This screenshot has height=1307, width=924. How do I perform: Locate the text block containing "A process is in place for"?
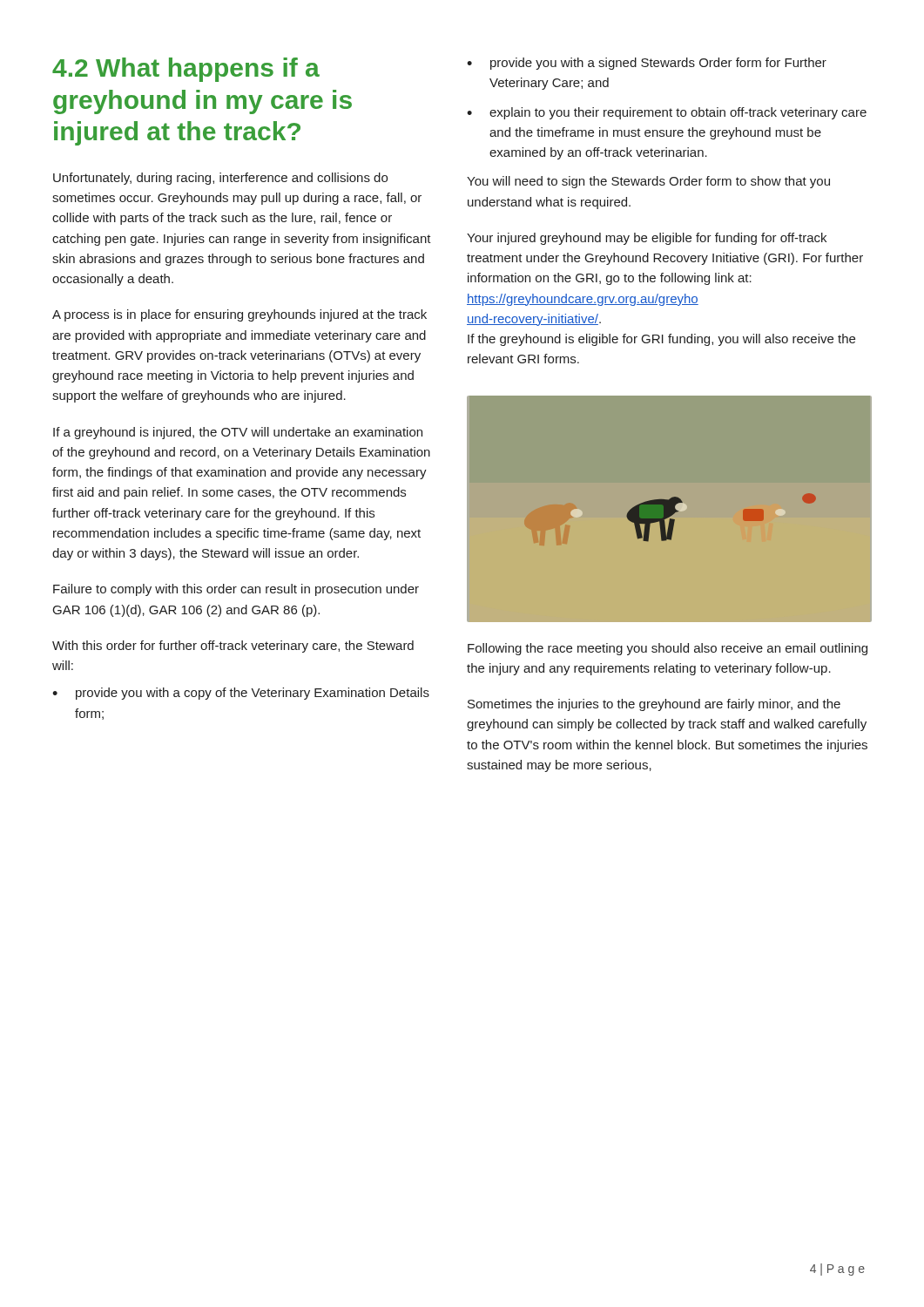(240, 355)
